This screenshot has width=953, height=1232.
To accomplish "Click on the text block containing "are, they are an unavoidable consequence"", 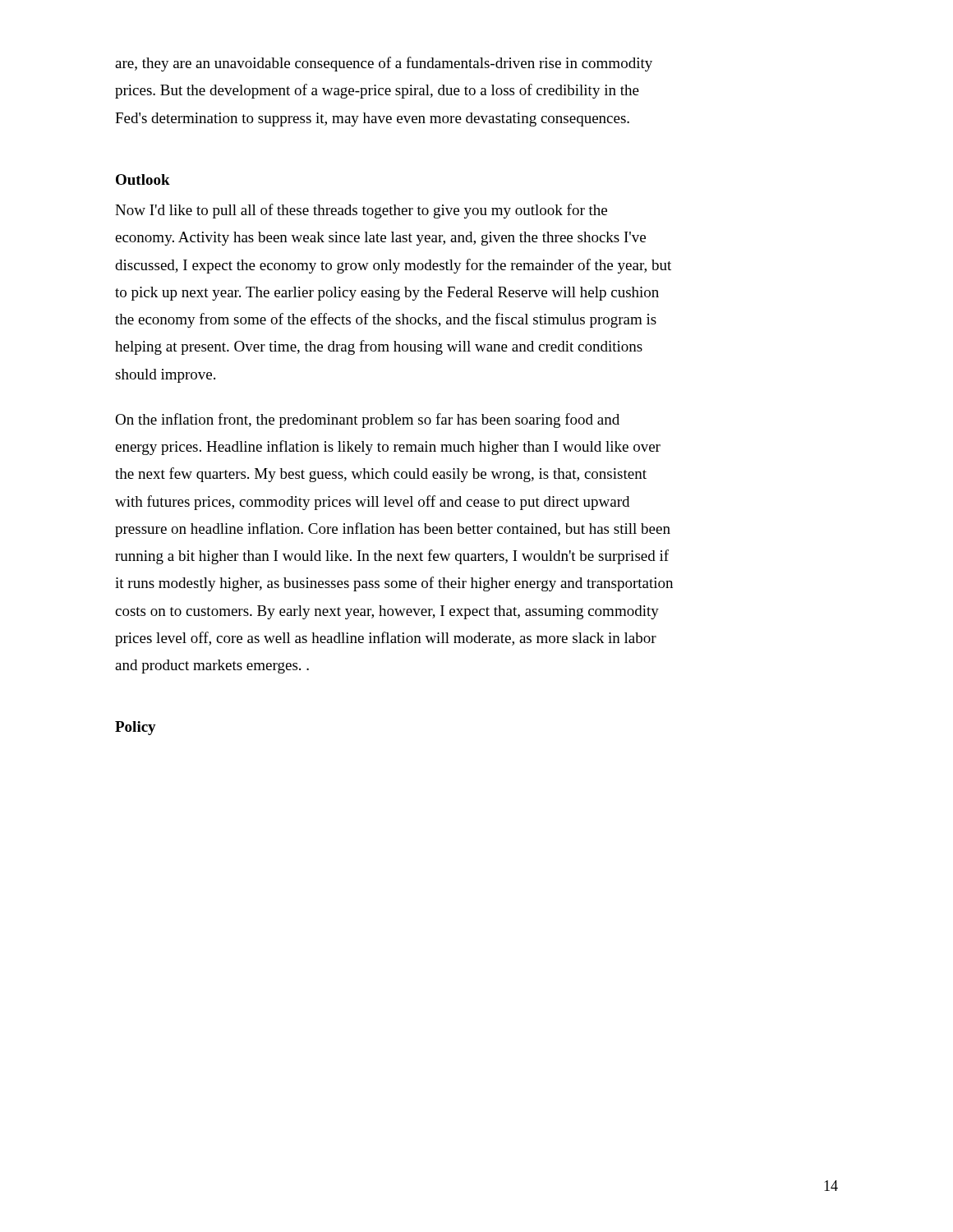I will tap(476, 90).
